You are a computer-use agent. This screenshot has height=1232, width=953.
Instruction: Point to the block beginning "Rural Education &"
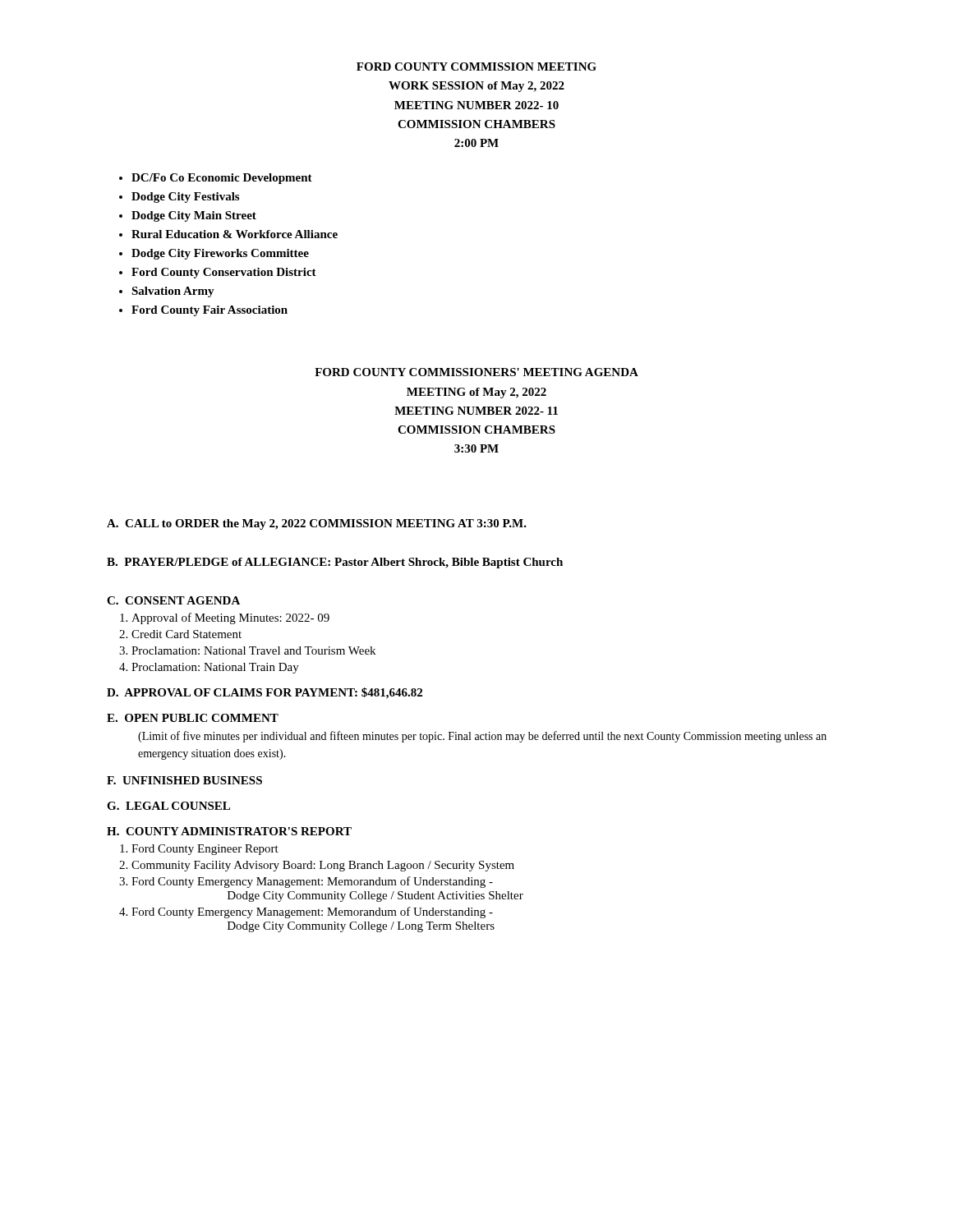pos(235,234)
